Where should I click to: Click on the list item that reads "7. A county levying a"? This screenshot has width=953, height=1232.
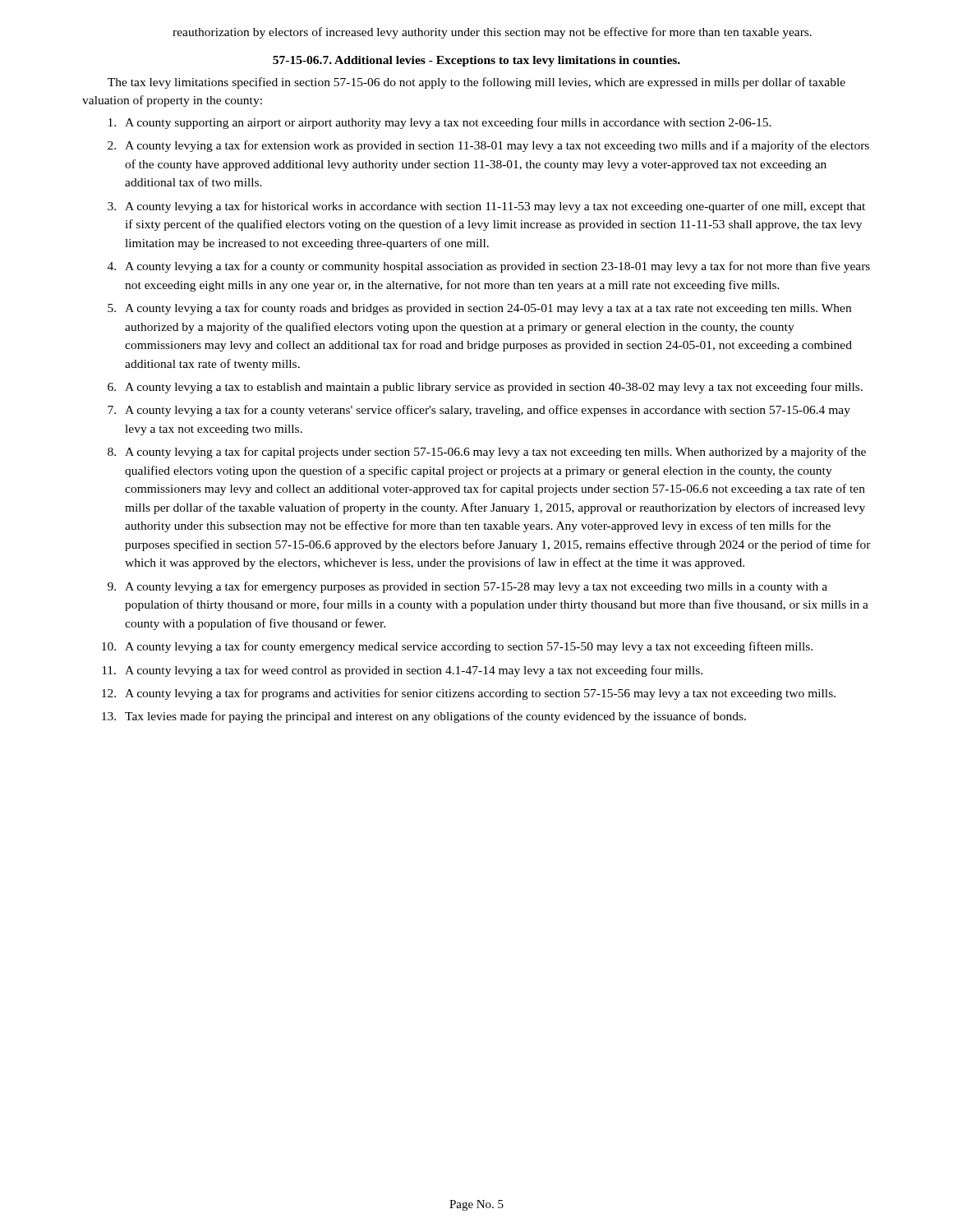(x=476, y=420)
